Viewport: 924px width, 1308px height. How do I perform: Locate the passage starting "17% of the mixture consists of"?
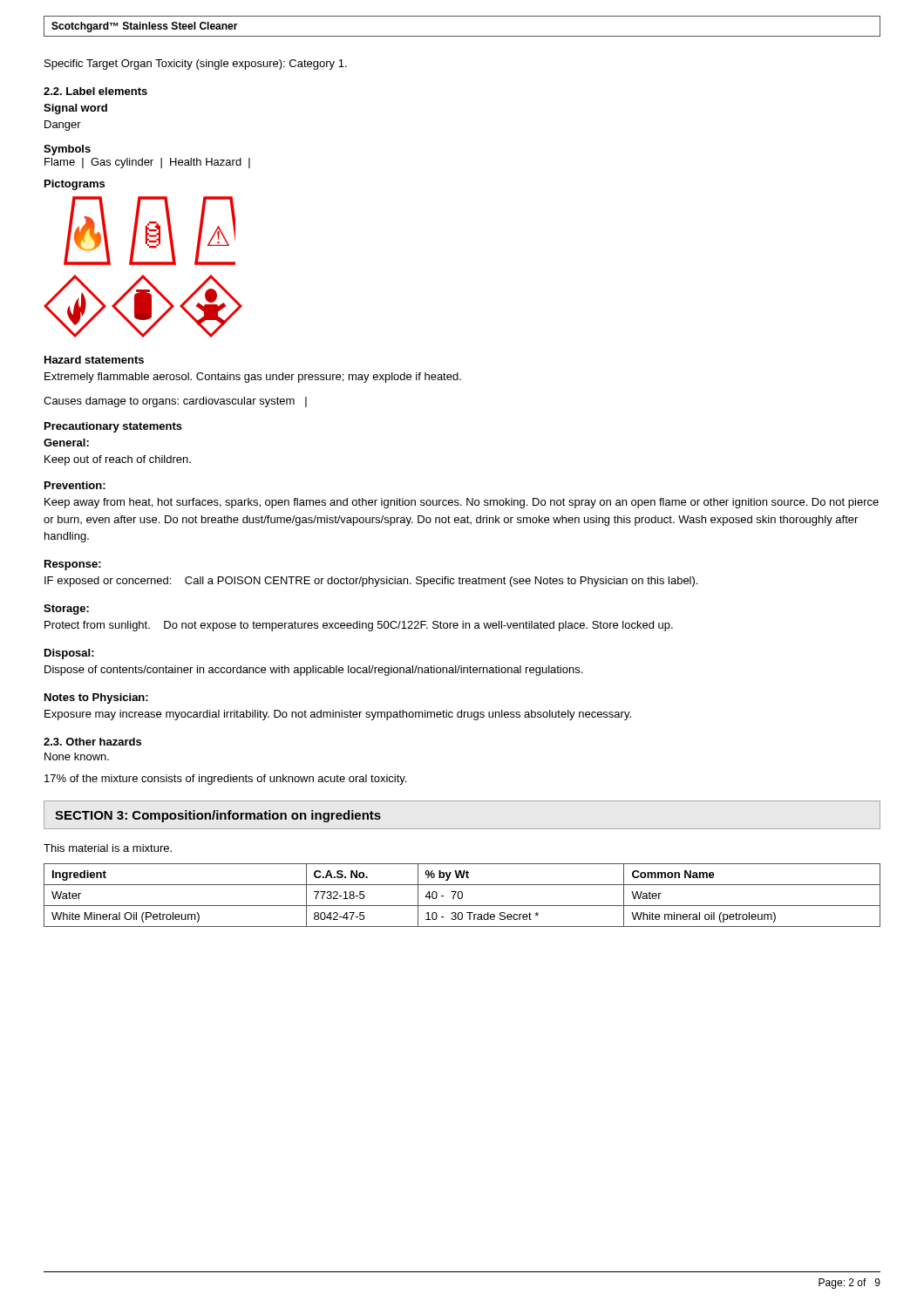[226, 778]
